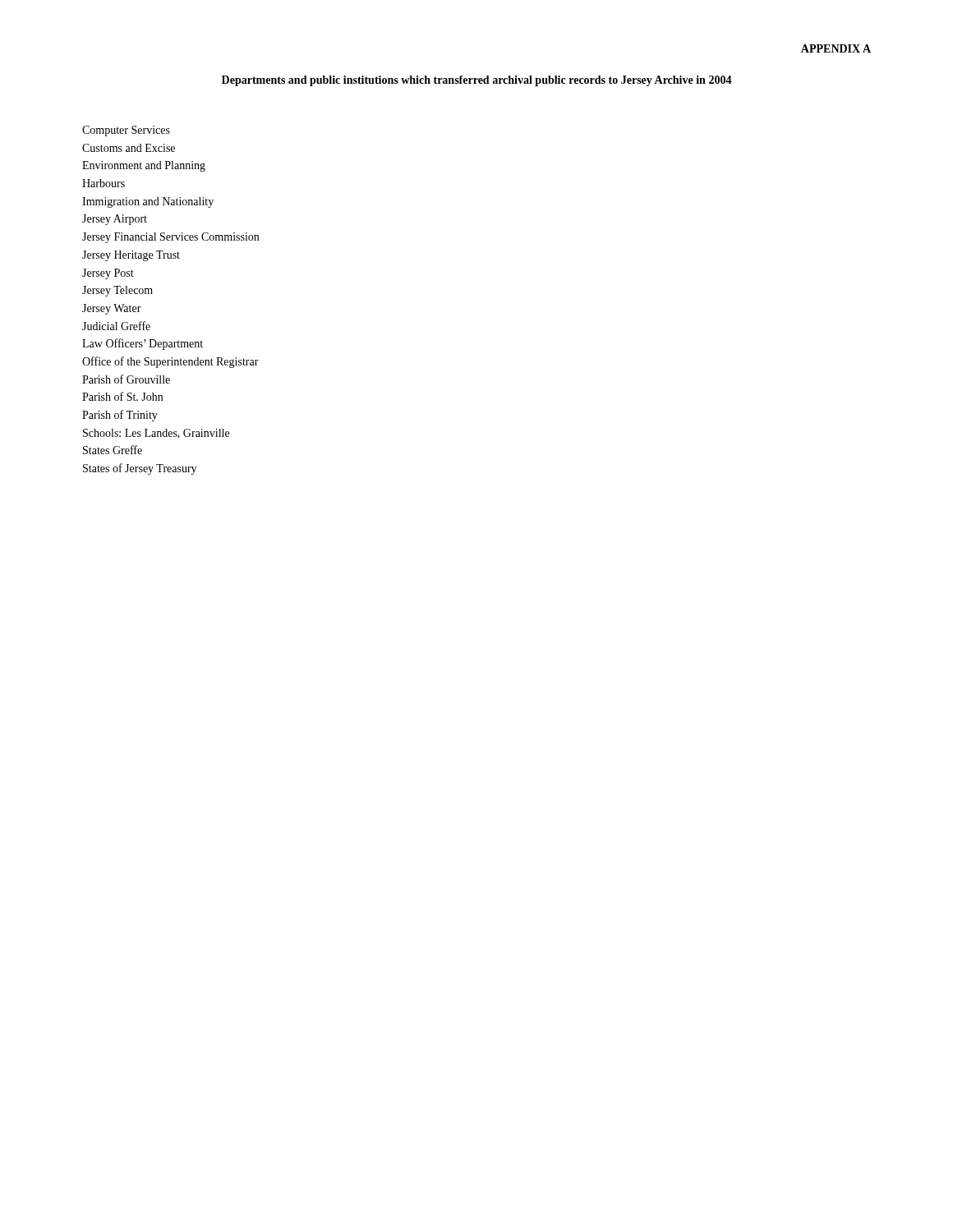This screenshot has width=953, height=1232.
Task: Click where it says "Parish of Grouville"
Action: [x=126, y=380]
